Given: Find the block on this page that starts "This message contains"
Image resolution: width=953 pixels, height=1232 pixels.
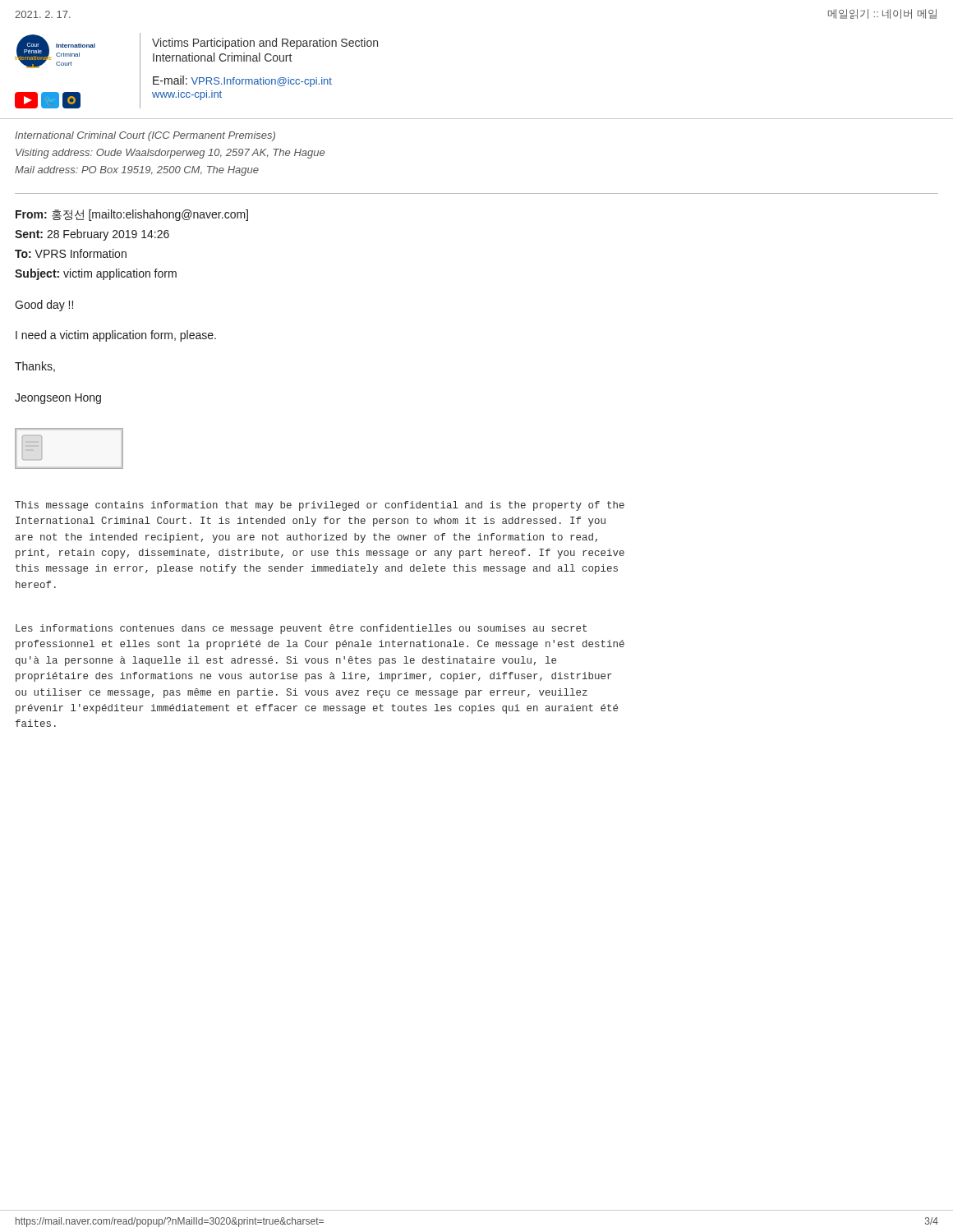Looking at the screenshot, I should point(320,546).
